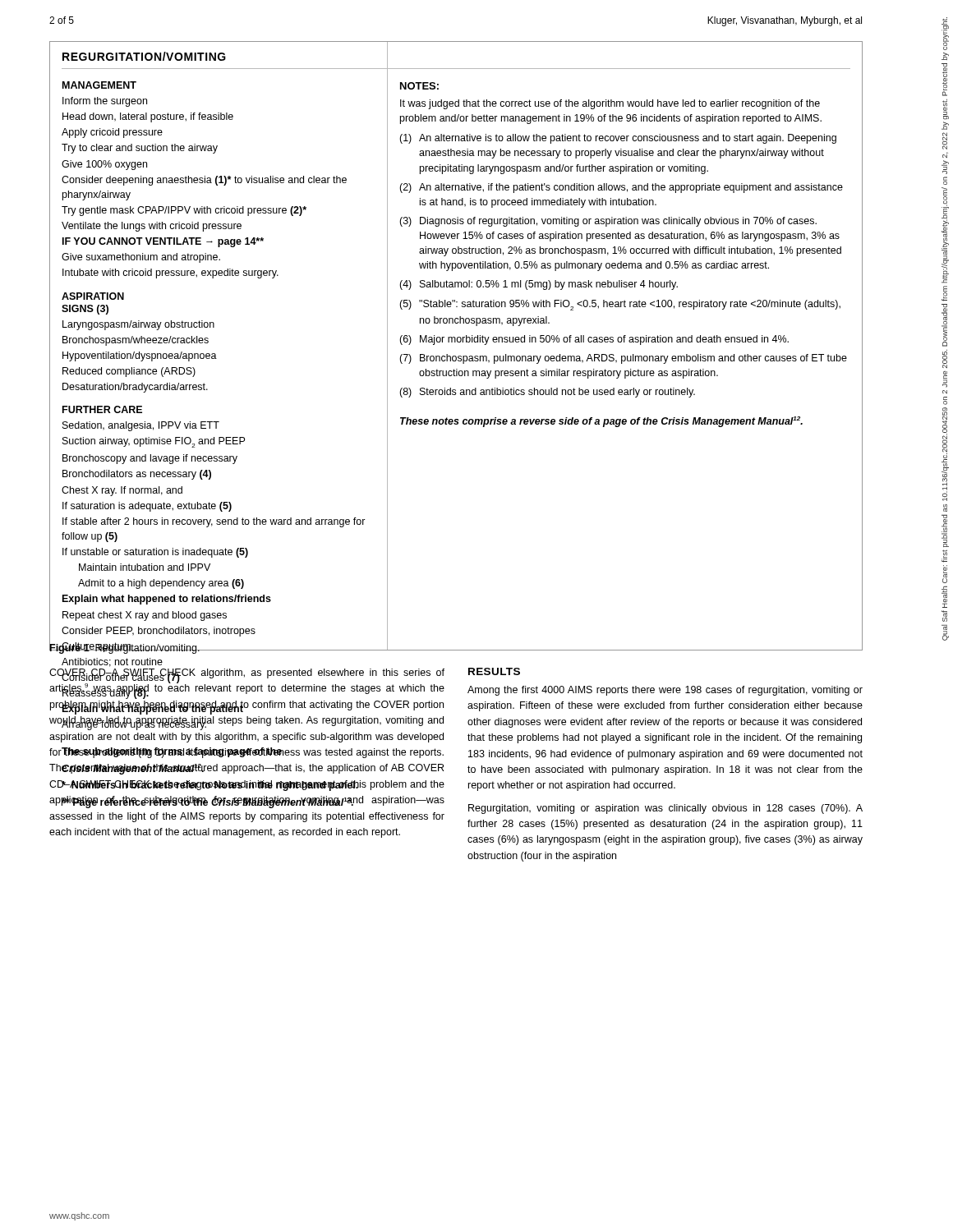
Task: Locate the block of text that opens with "(6) Major morbidity ensued in 50% of"
Action: click(x=625, y=339)
